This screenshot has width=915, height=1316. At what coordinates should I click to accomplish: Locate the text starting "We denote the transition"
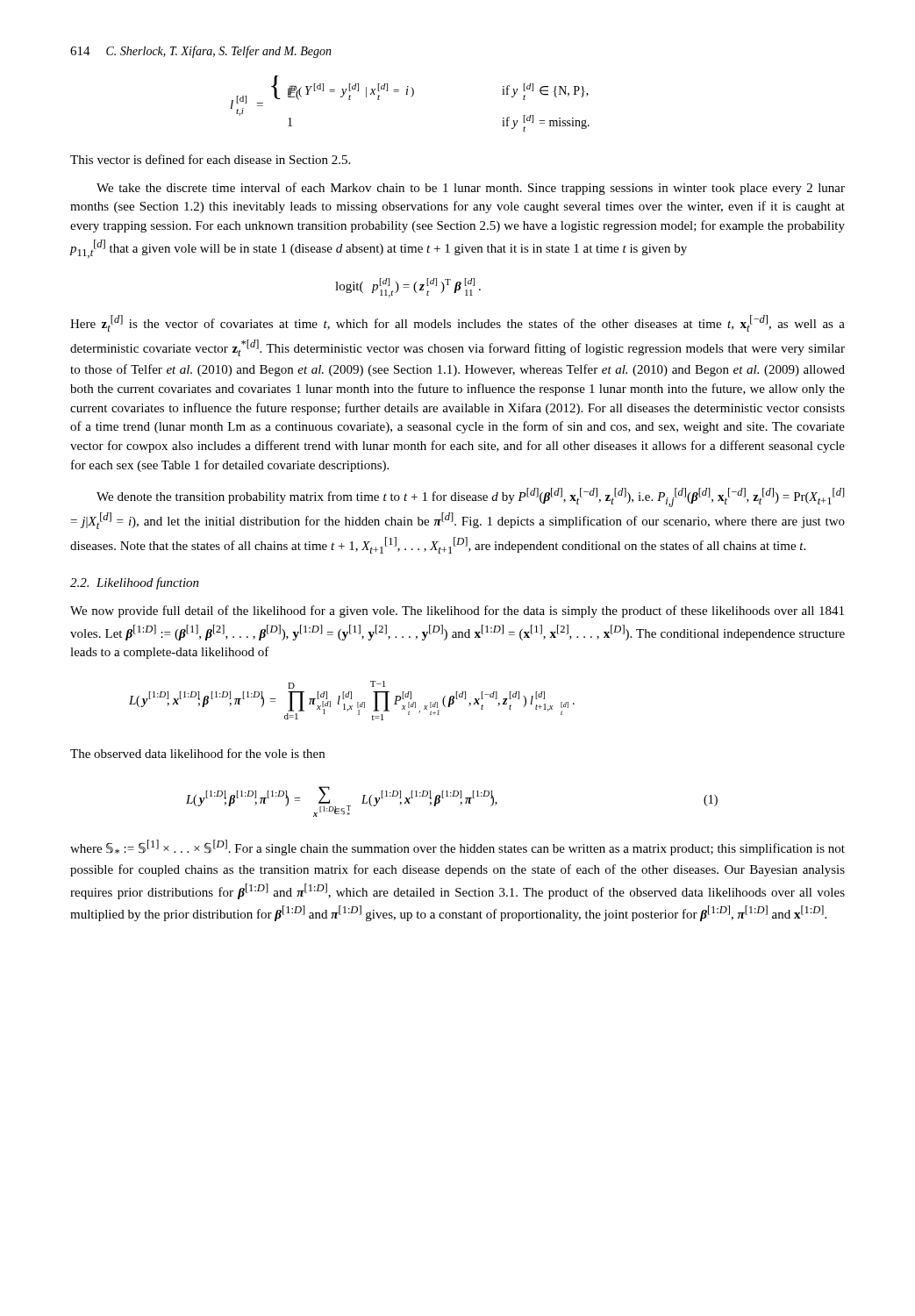click(458, 521)
